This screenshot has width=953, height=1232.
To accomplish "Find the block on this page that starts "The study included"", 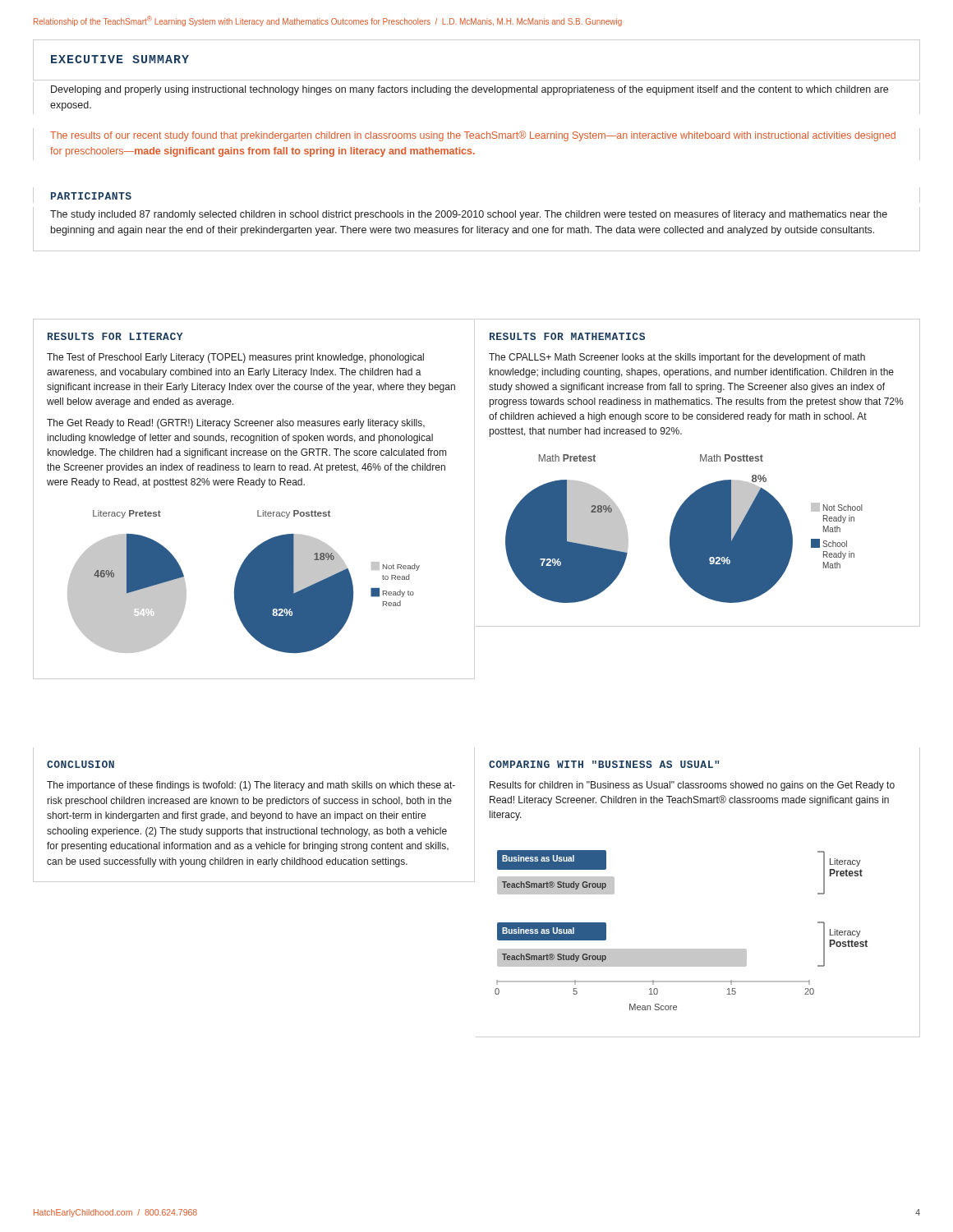I will [469, 222].
